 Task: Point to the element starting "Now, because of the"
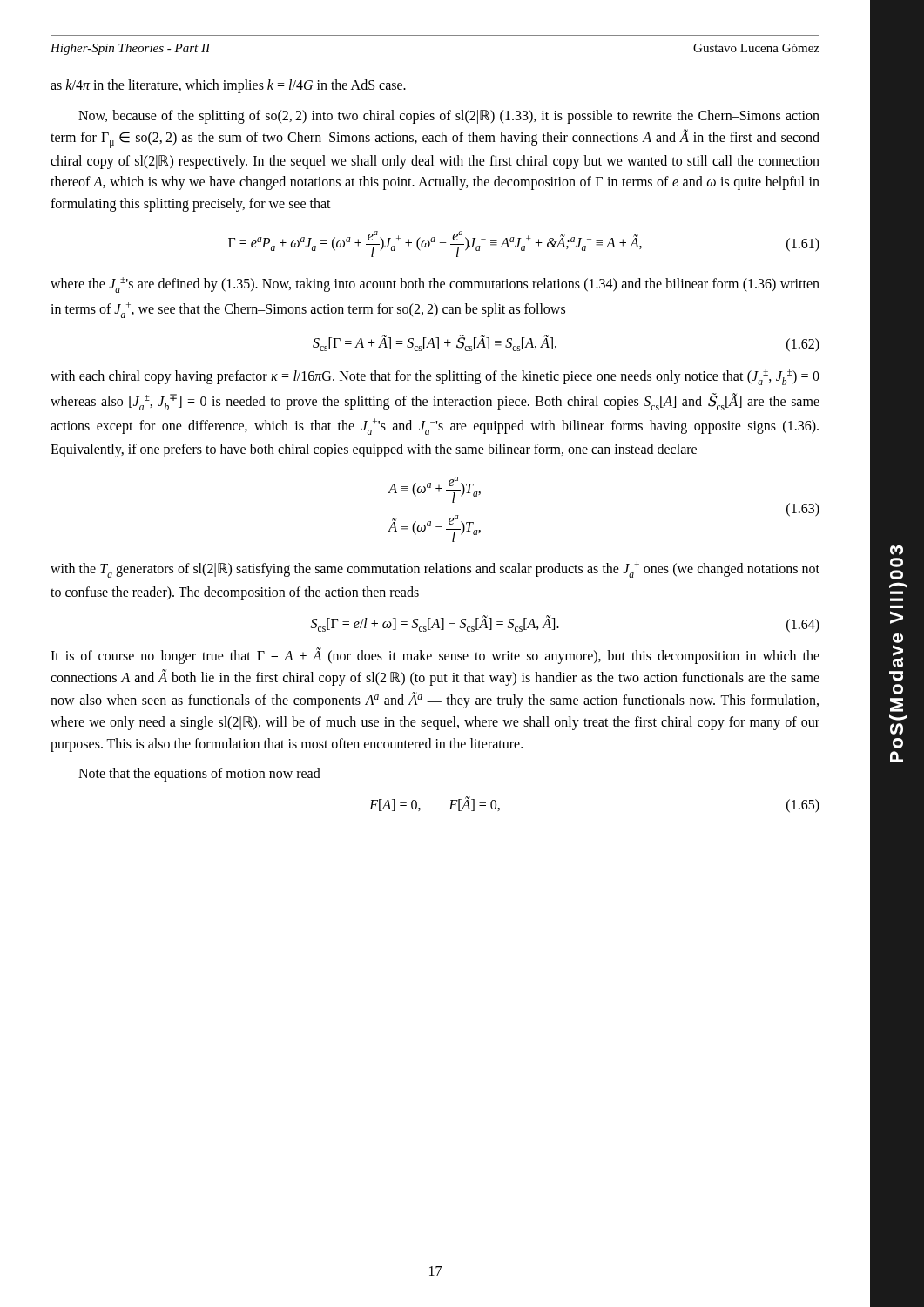pyautogui.click(x=435, y=160)
